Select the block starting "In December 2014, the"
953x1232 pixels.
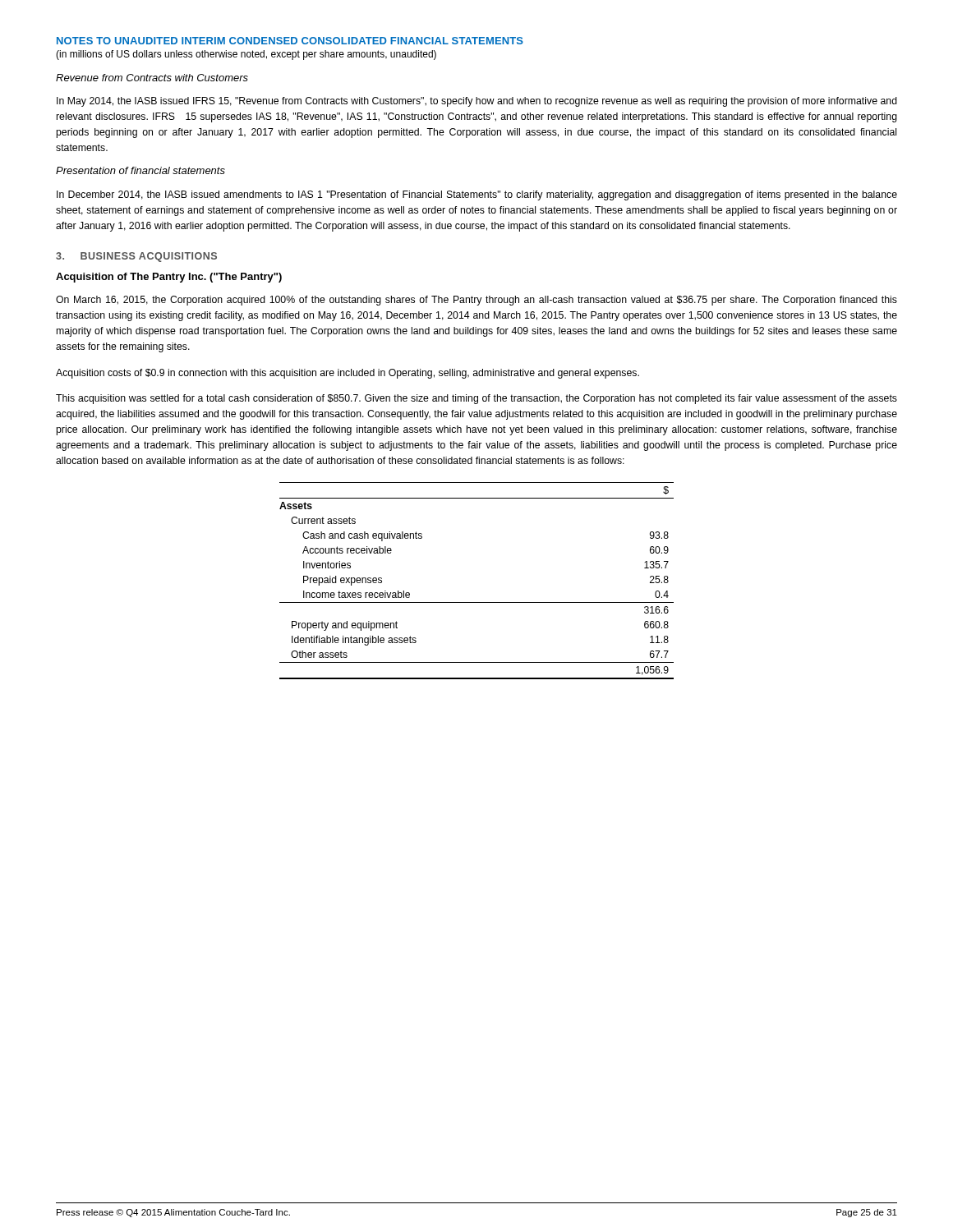pyautogui.click(x=476, y=211)
